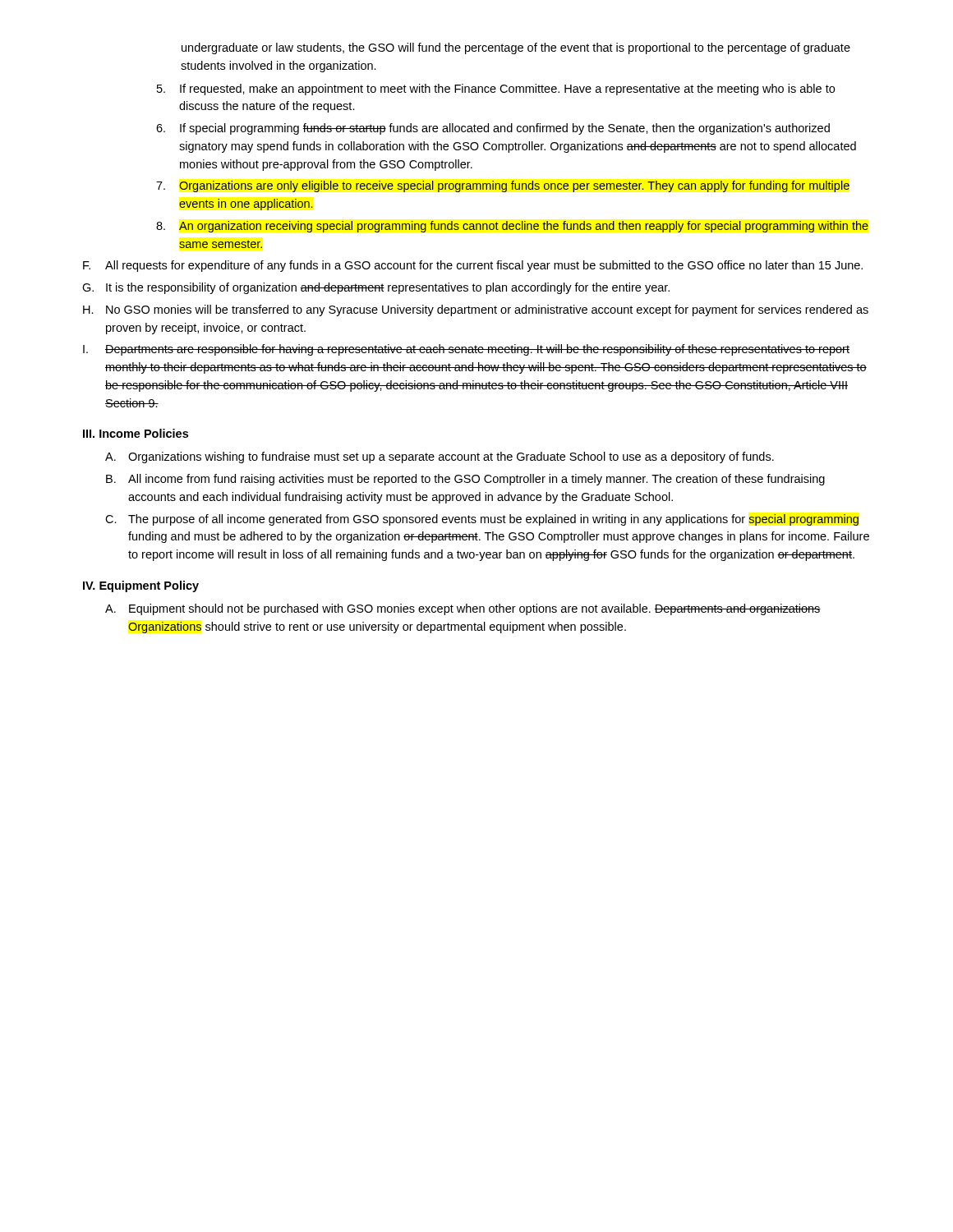Click on the list item that says "H. No GSO monies"
Screen dimensions: 1232x953
(476, 319)
